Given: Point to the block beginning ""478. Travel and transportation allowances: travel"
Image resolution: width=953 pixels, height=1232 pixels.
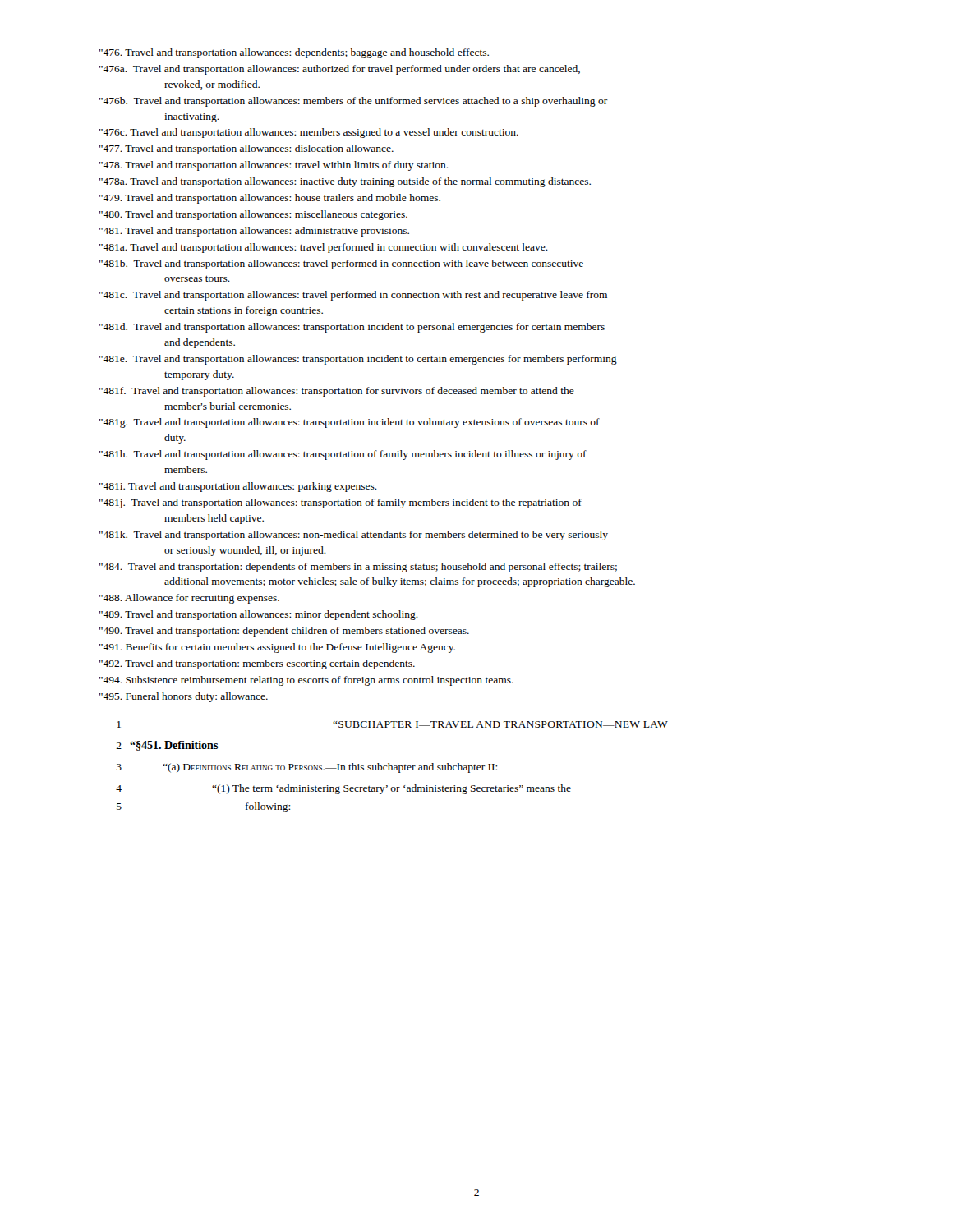Looking at the screenshot, I should tap(274, 165).
